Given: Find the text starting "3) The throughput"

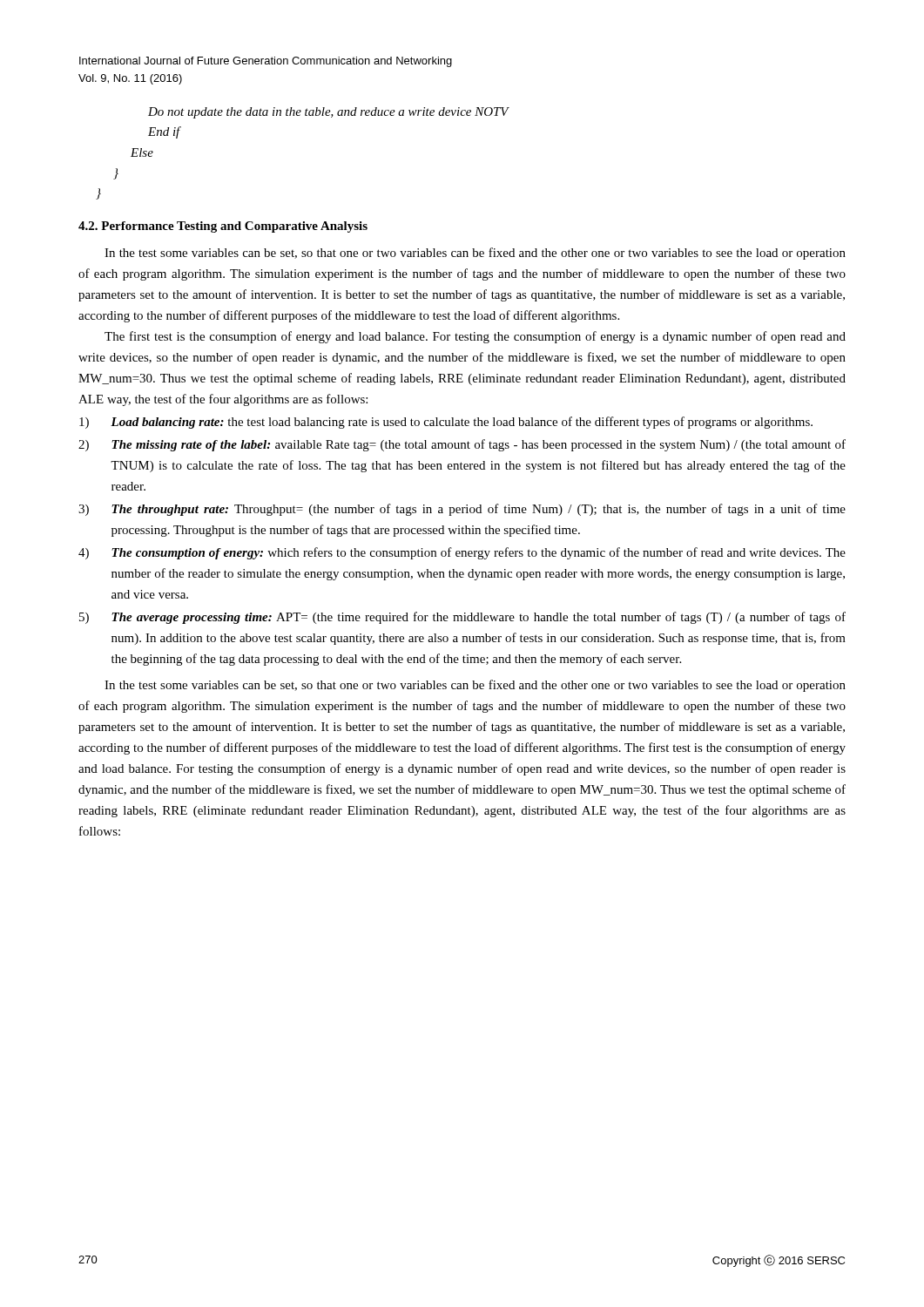Looking at the screenshot, I should [x=462, y=520].
